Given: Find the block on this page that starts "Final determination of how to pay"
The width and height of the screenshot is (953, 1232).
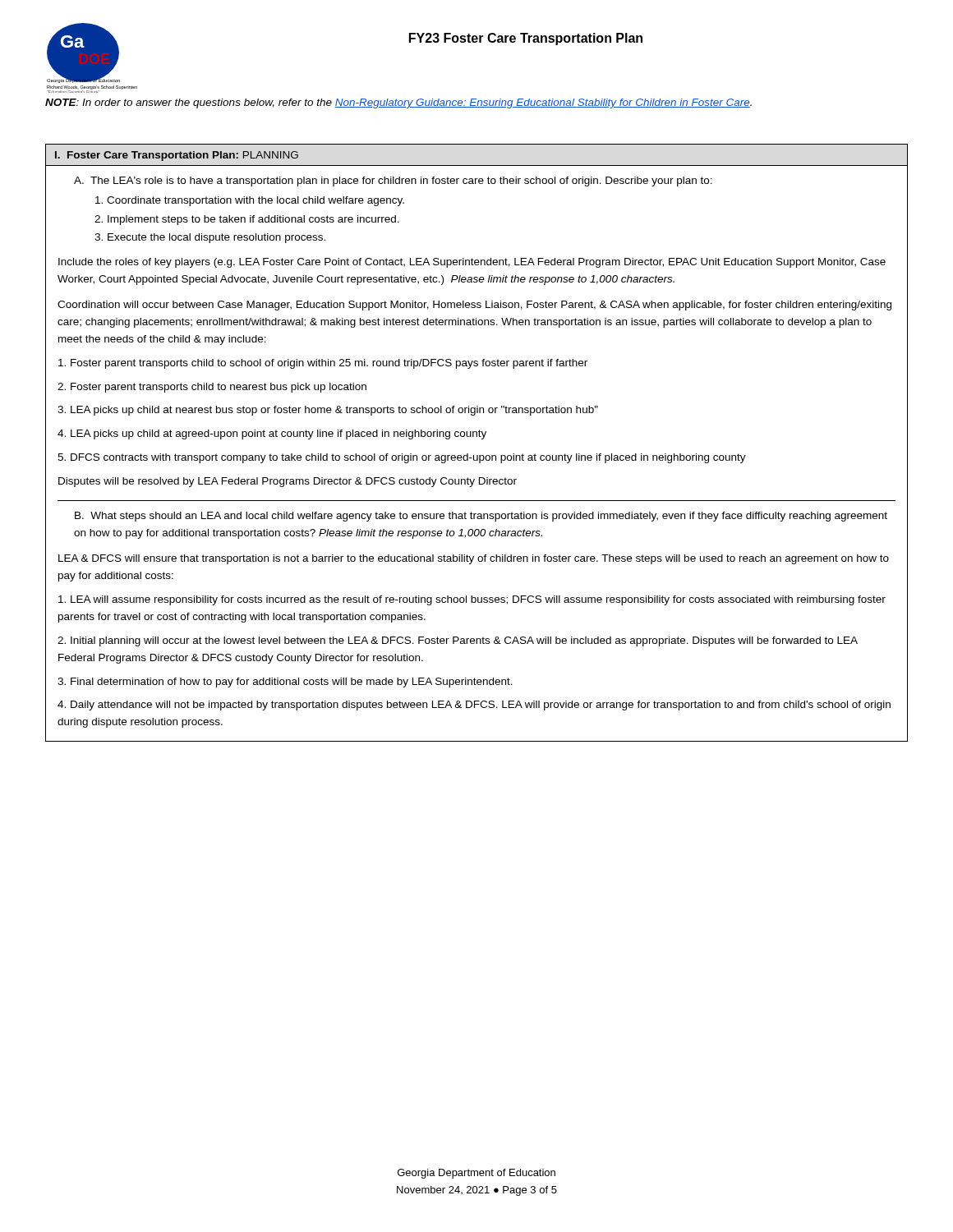Looking at the screenshot, I should tap(285, 681).
